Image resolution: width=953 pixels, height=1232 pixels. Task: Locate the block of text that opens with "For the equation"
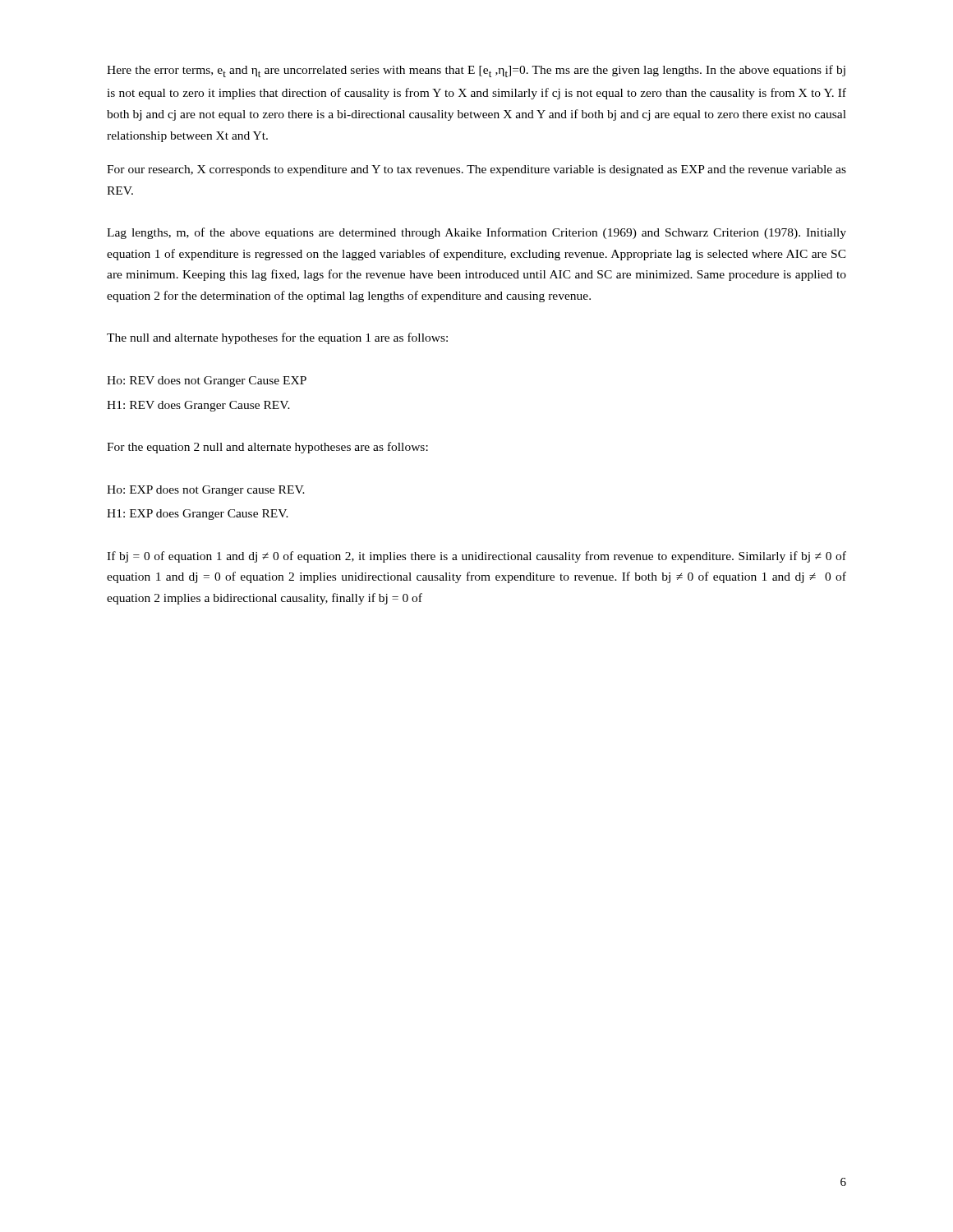pyautogui.click(x=268, y=447)
